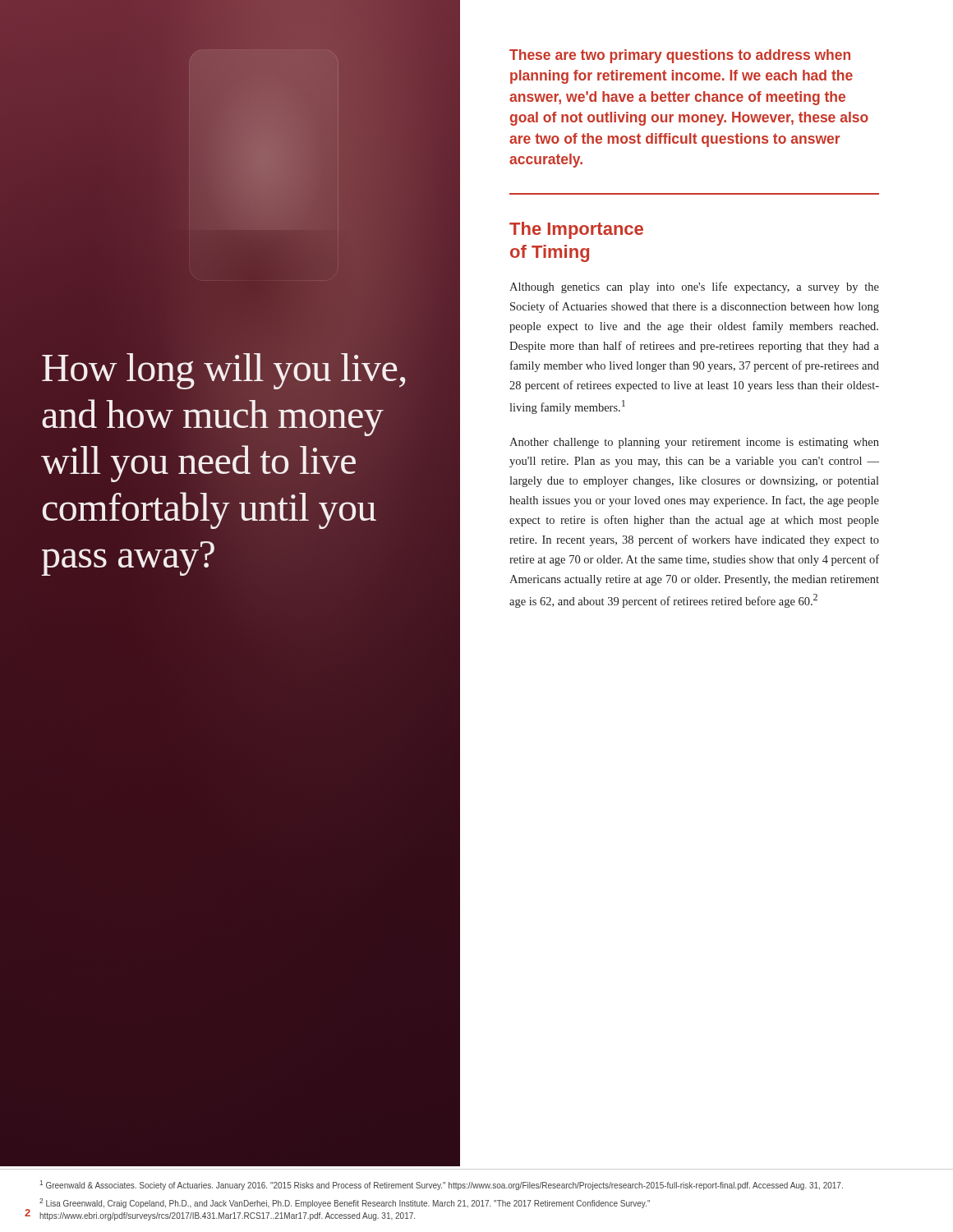Select the region starting "Another challenge to planning your retirement income is"
The width and height of the screenshot is (953, 1232).
point(694,521)
